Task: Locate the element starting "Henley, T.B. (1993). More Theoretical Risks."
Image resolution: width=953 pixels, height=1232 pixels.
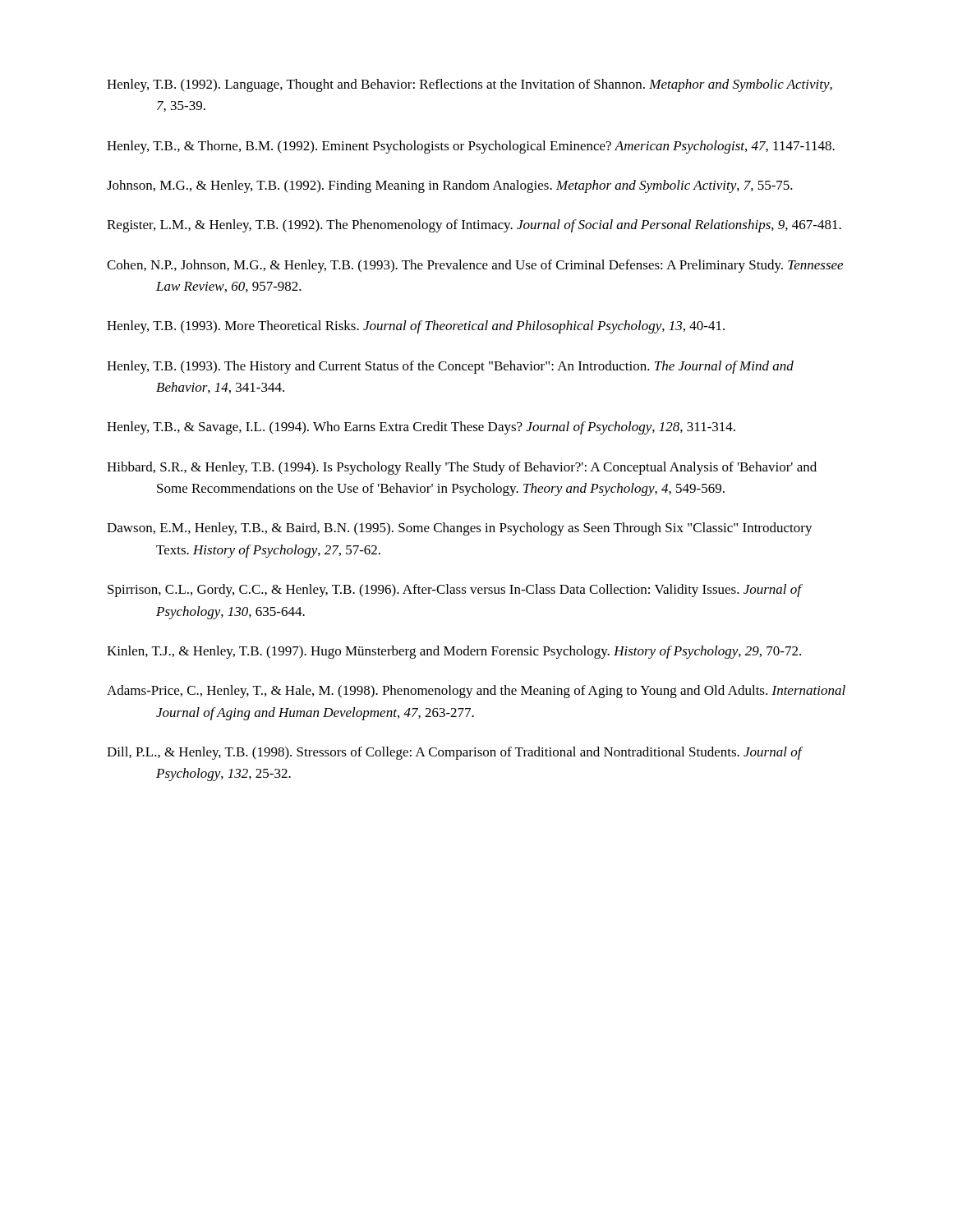Action: 416,326
